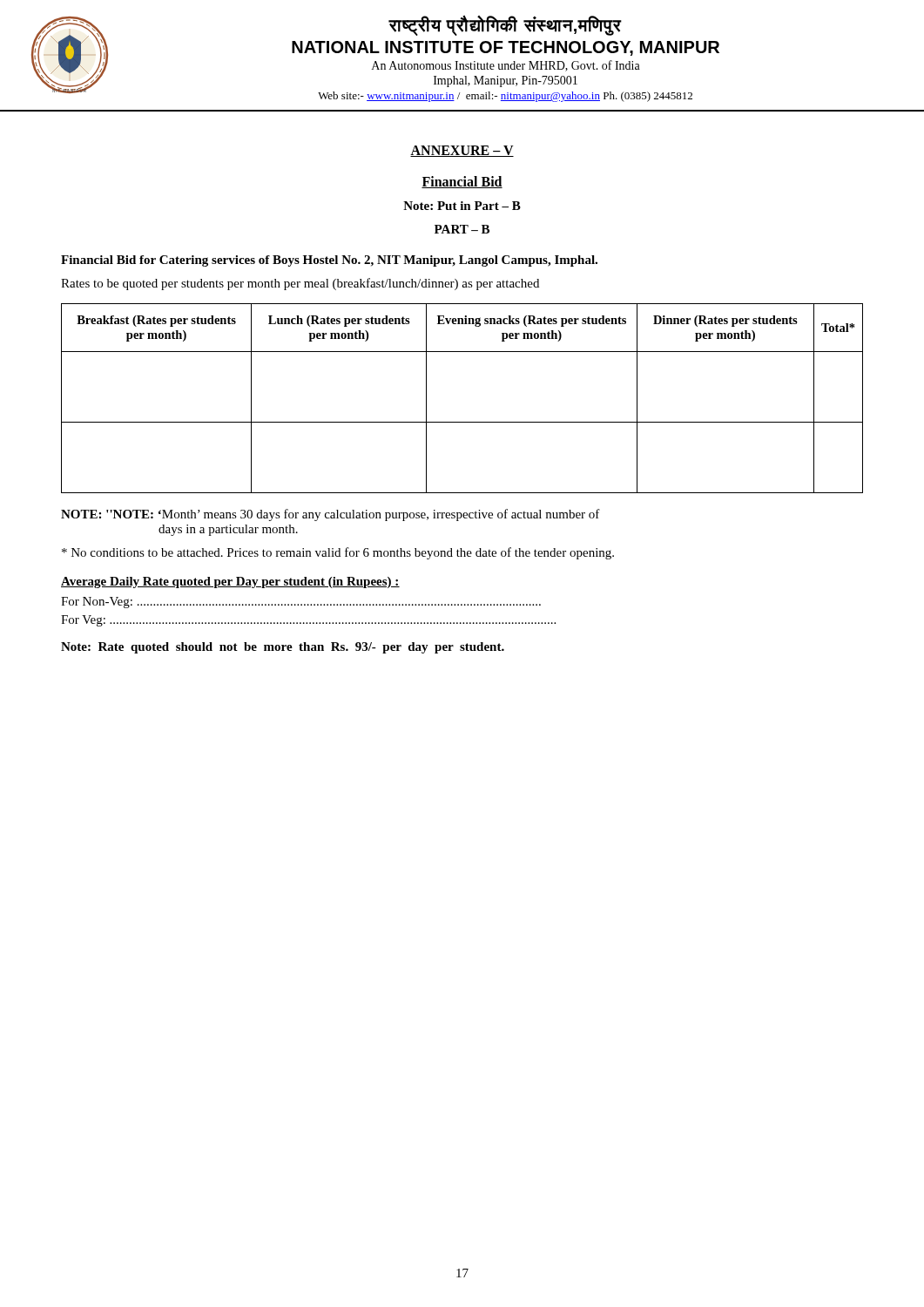Click on the text that reads "For Non-Veg:"

coord(301,601)
